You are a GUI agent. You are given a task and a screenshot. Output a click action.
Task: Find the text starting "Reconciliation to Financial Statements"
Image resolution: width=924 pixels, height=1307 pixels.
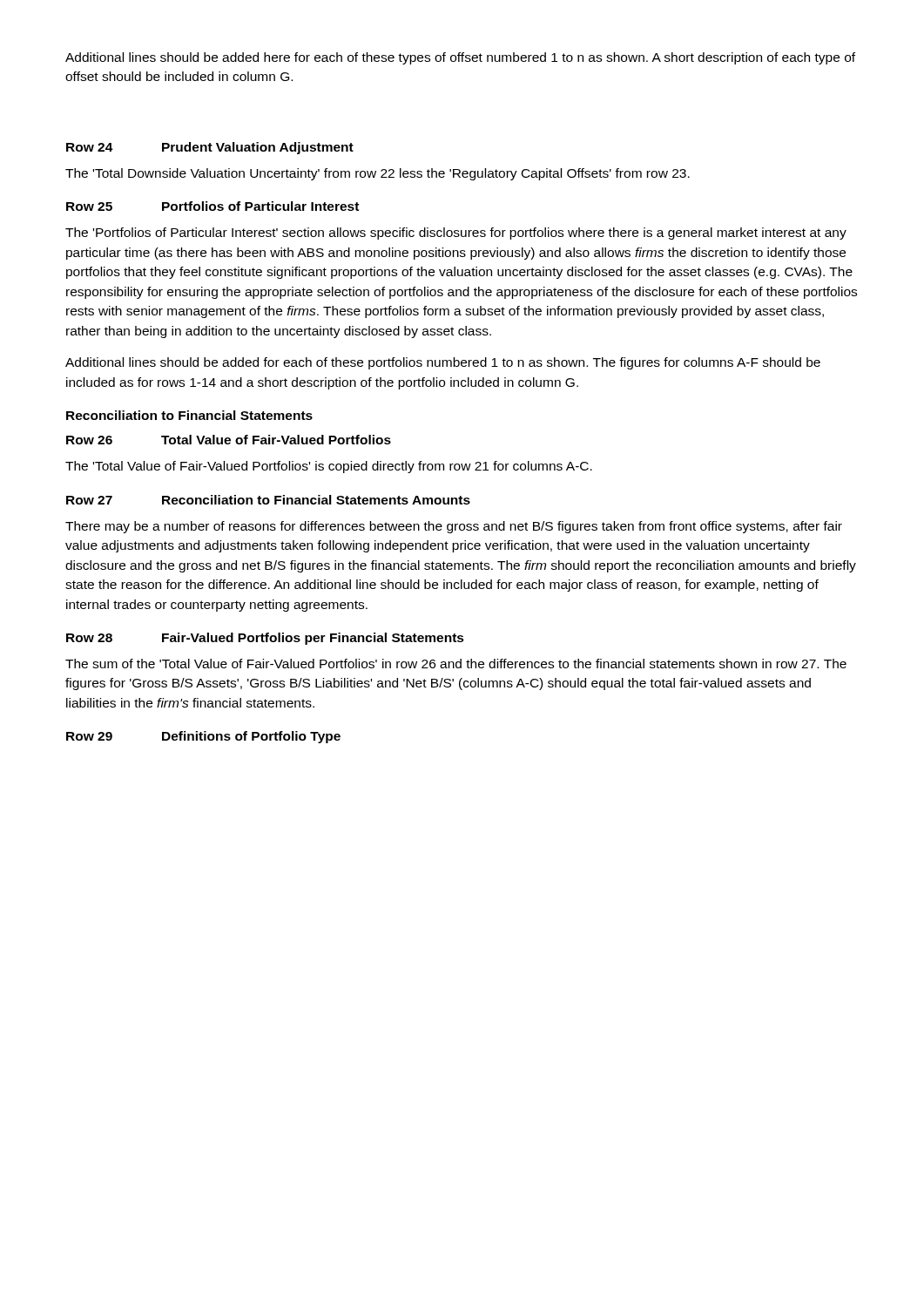coord(189,415)
